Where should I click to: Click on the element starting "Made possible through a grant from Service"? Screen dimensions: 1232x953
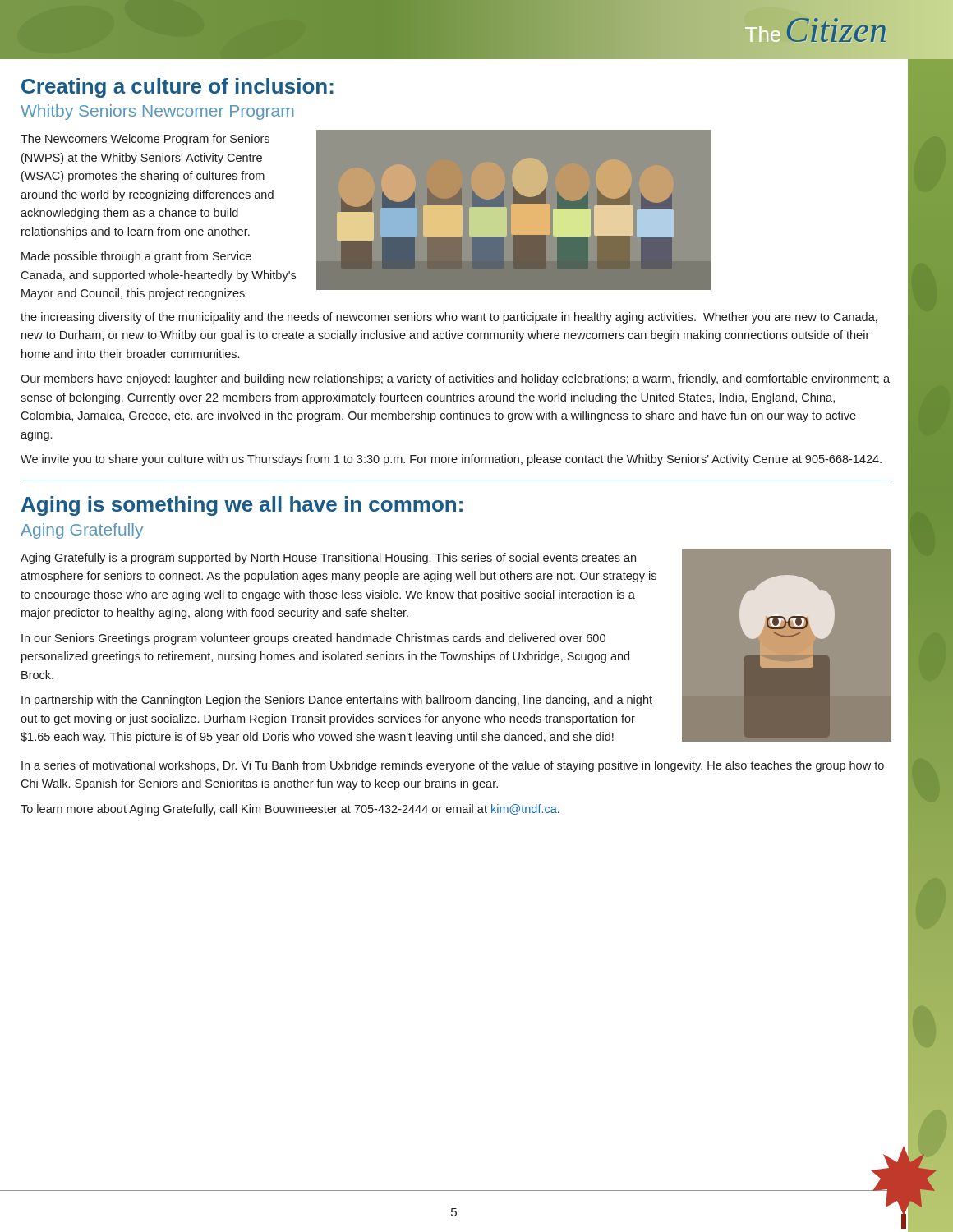click(158, 275)
